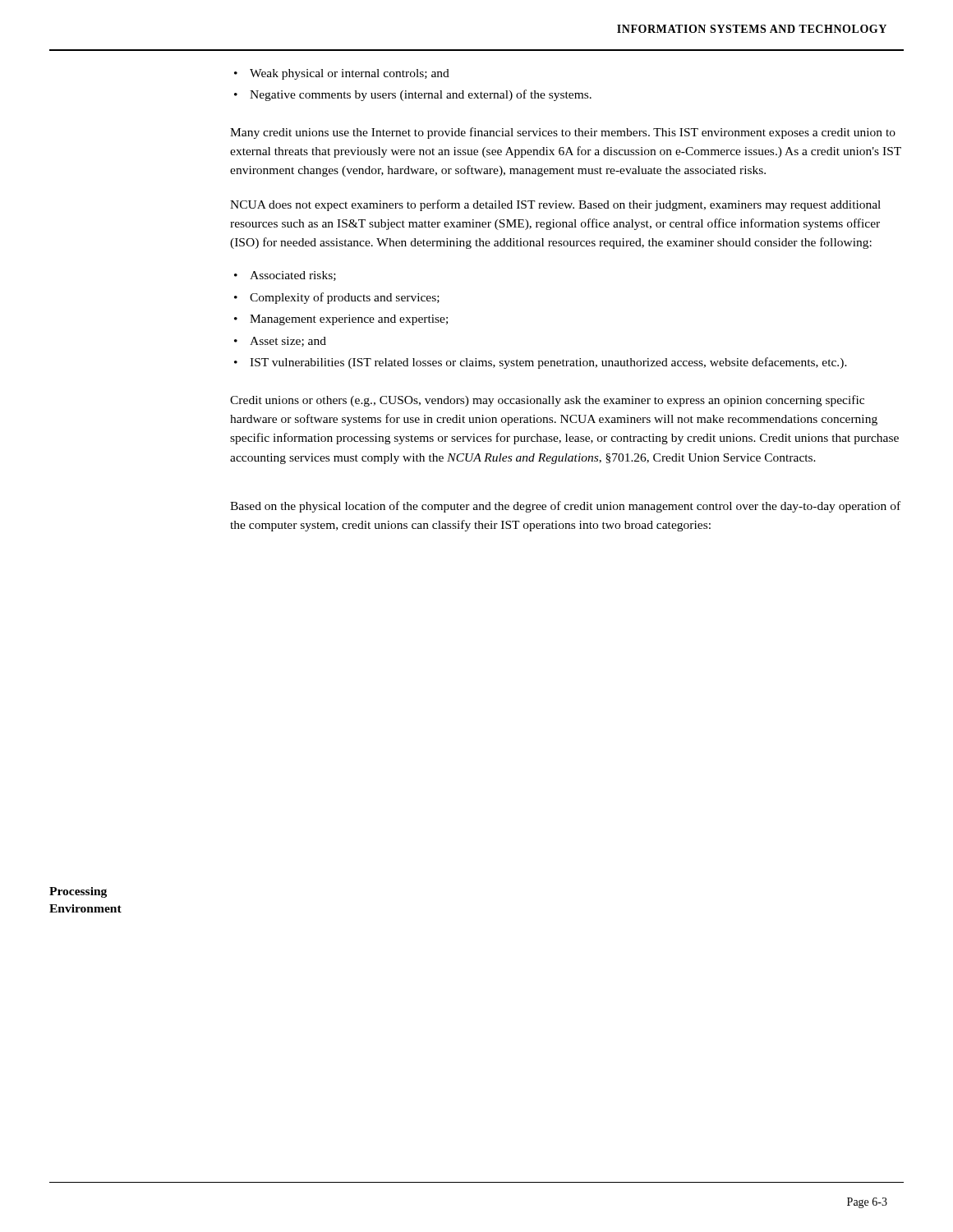Locate the block of text that opens with "NCUA does not expect examiners to perform a"
Image resolution: width=953 pixels, height=1232 pixels.
point(556,223)
